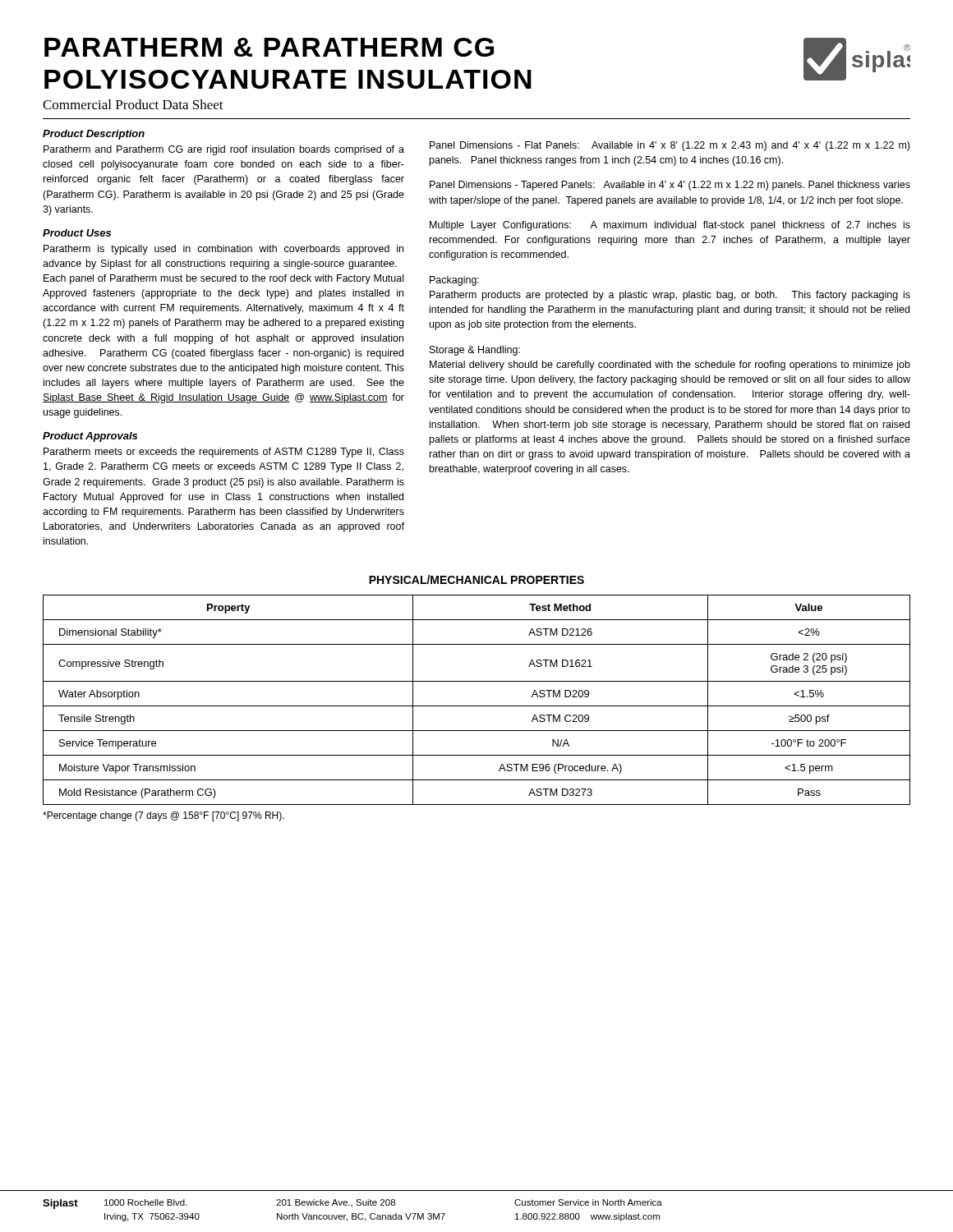Locate the block starting "Product Description"

click(x=94, y=134)
